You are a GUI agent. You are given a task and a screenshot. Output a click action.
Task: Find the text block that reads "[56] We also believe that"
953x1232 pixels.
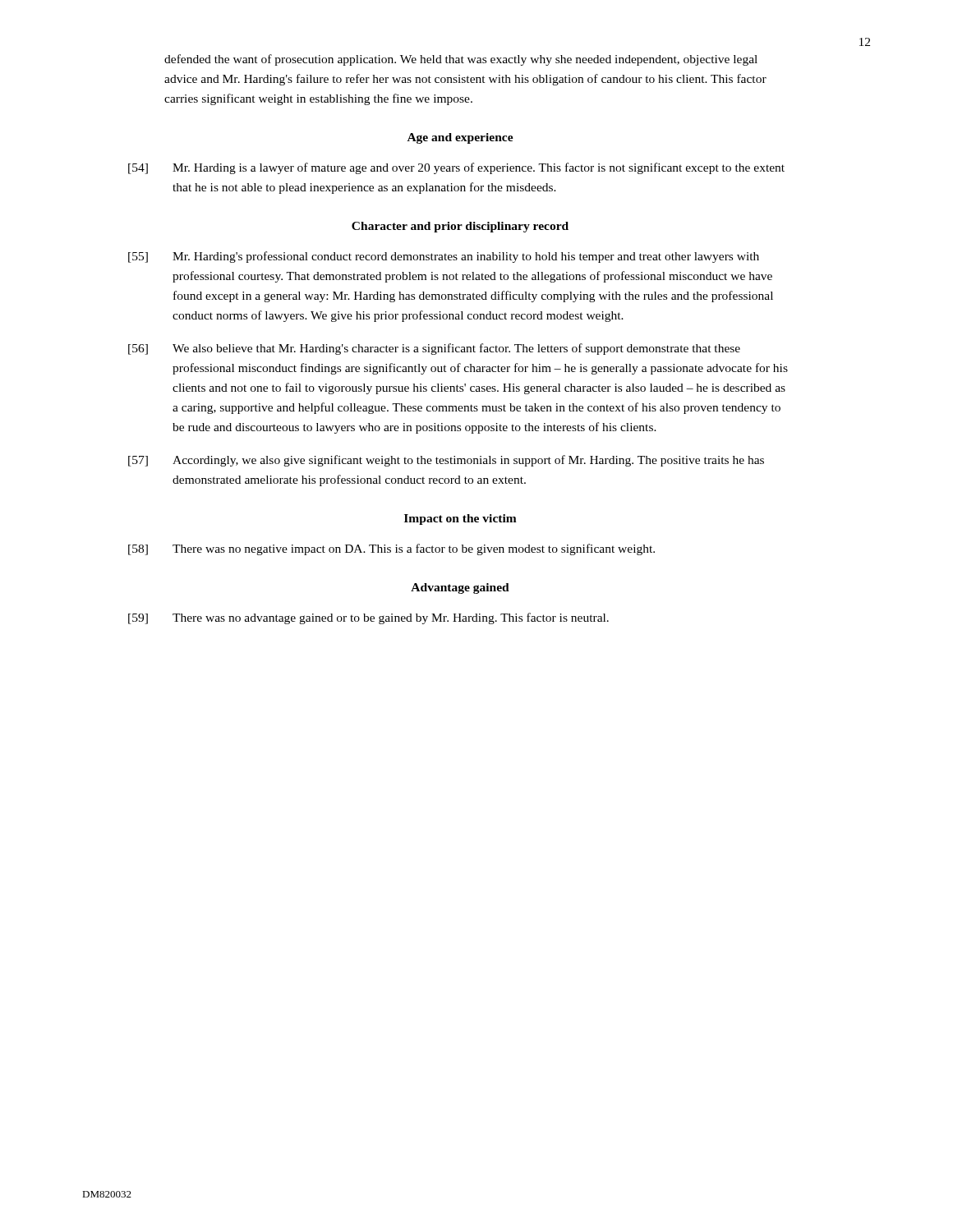460,388
